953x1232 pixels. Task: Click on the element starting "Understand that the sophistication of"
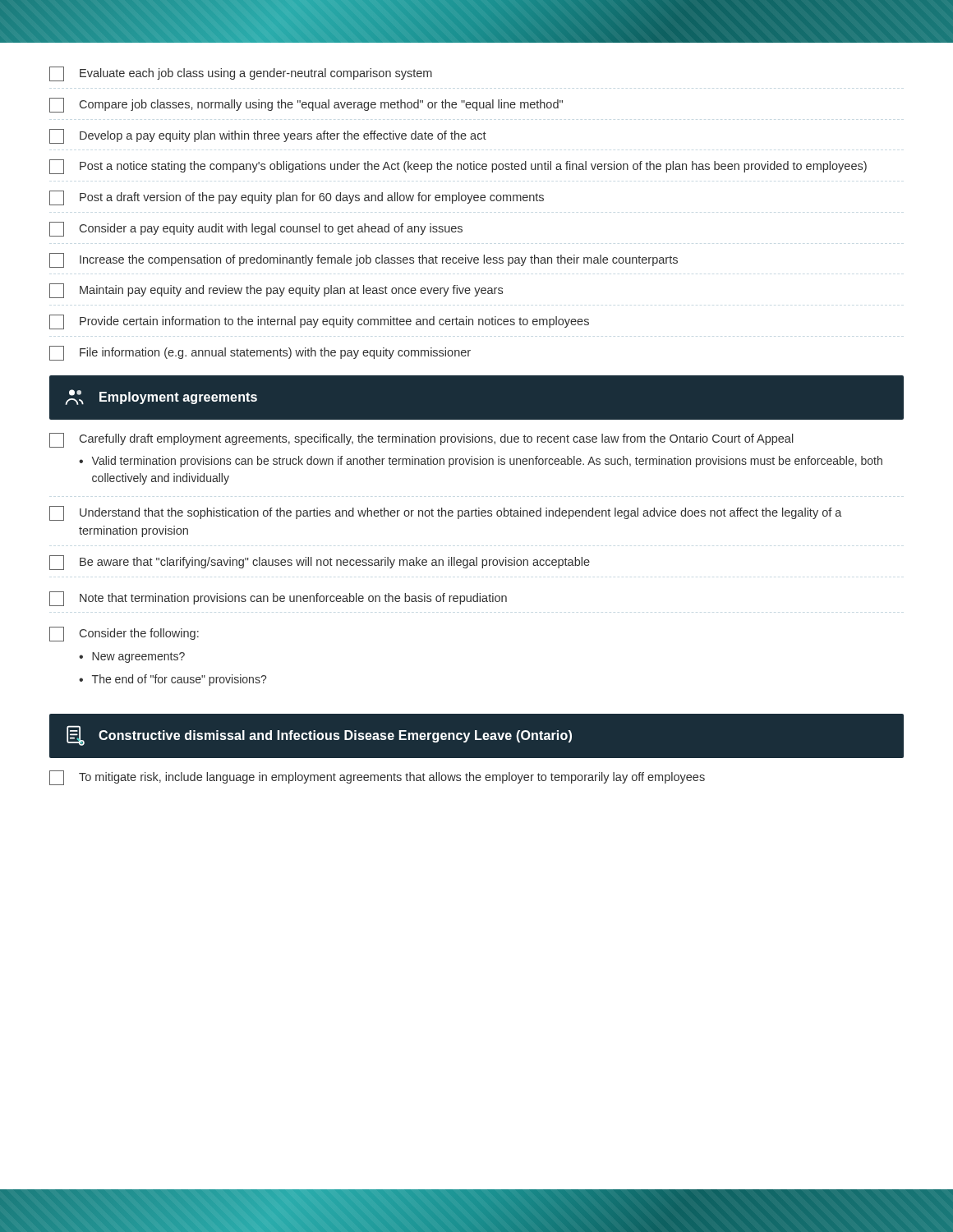click(x=476, y=522)
